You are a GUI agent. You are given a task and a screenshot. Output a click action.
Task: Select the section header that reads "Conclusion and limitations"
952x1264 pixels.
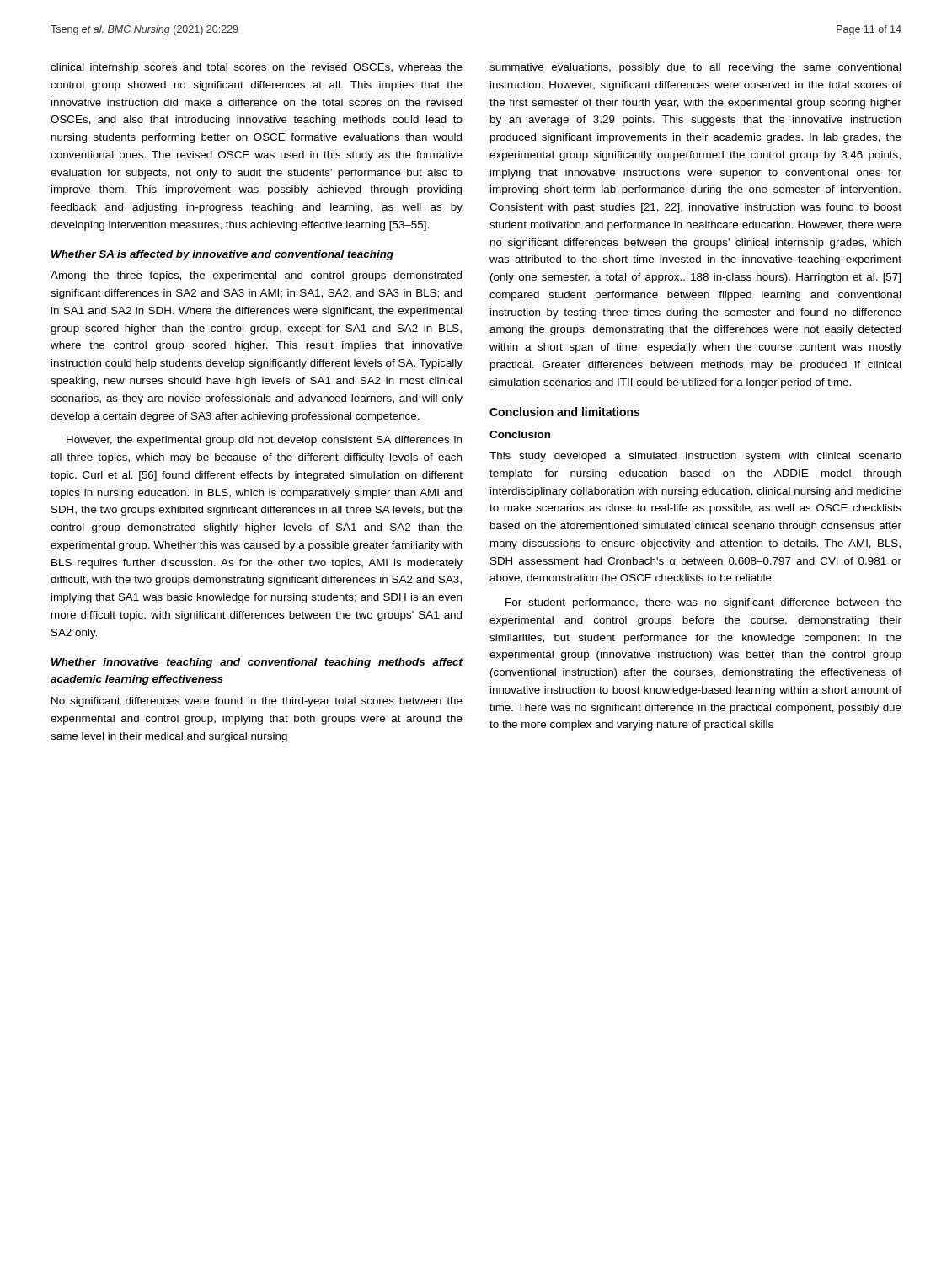[564, 412]
